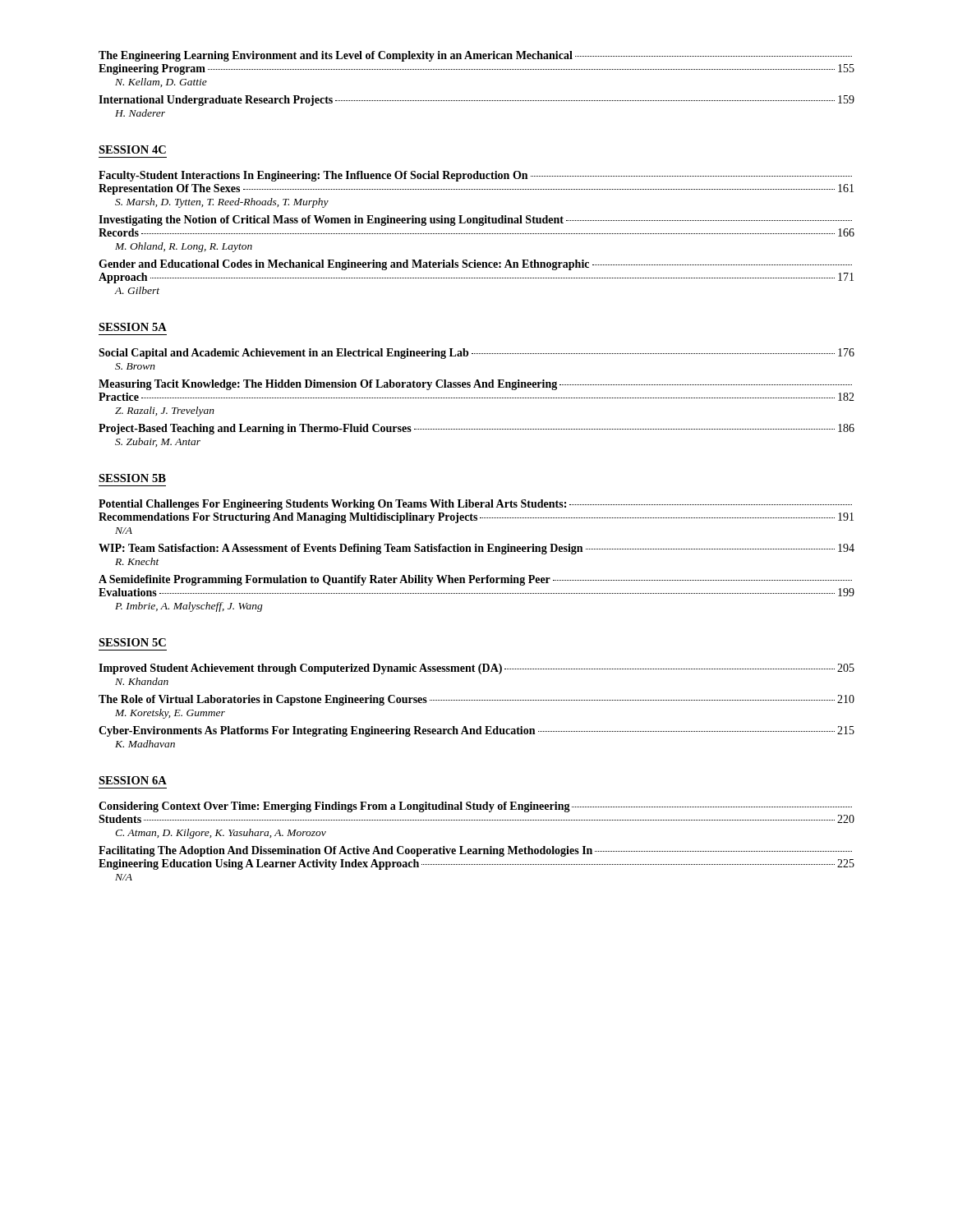The height and width of the screenshot is (1232, 953).
Task: Click on the section header that reads "SESSION 5A"
Action: [133, 328]
